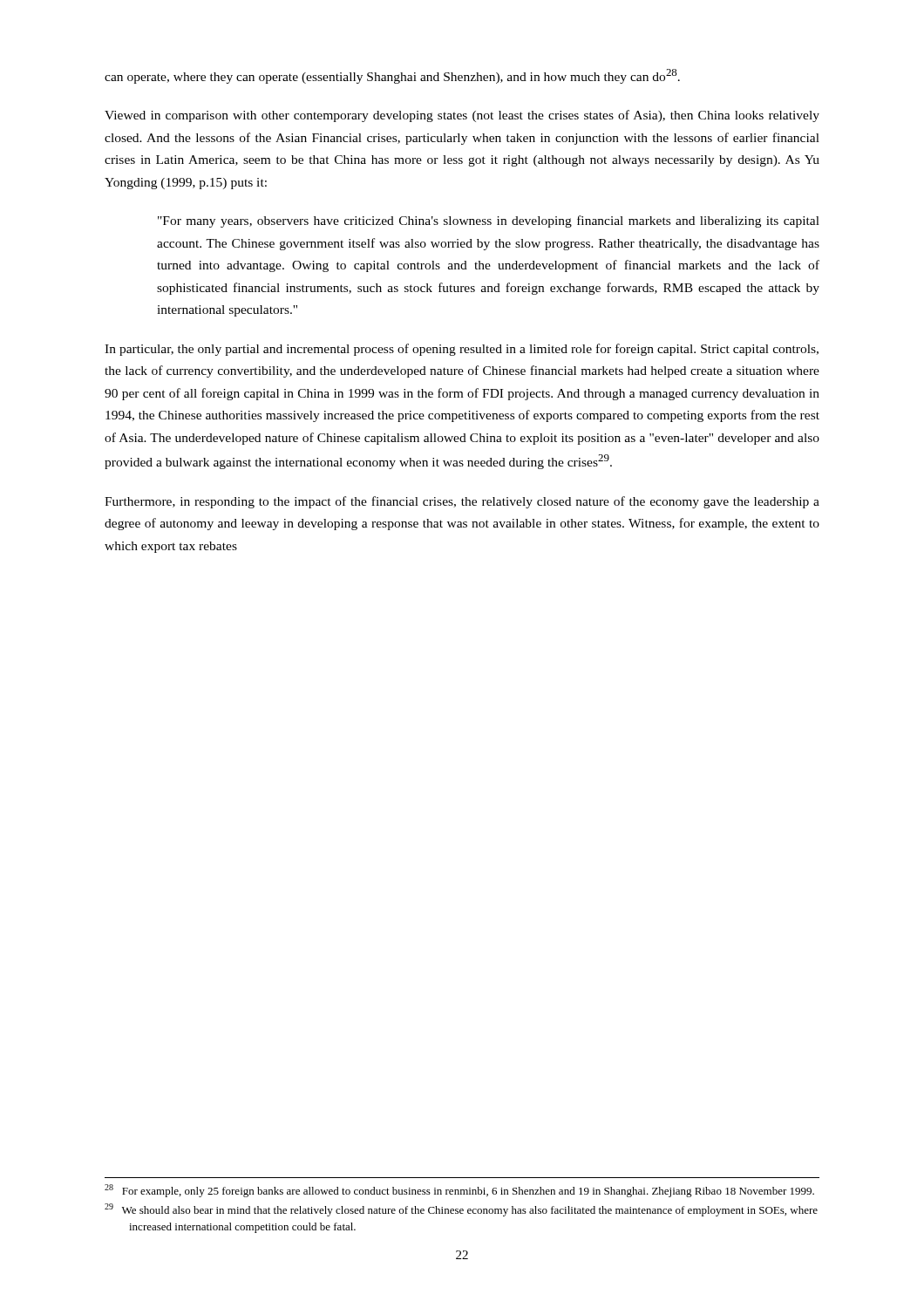
Task: Locate the text block that says "In particular, the only partial and"
Action: [x=462, y=405]
